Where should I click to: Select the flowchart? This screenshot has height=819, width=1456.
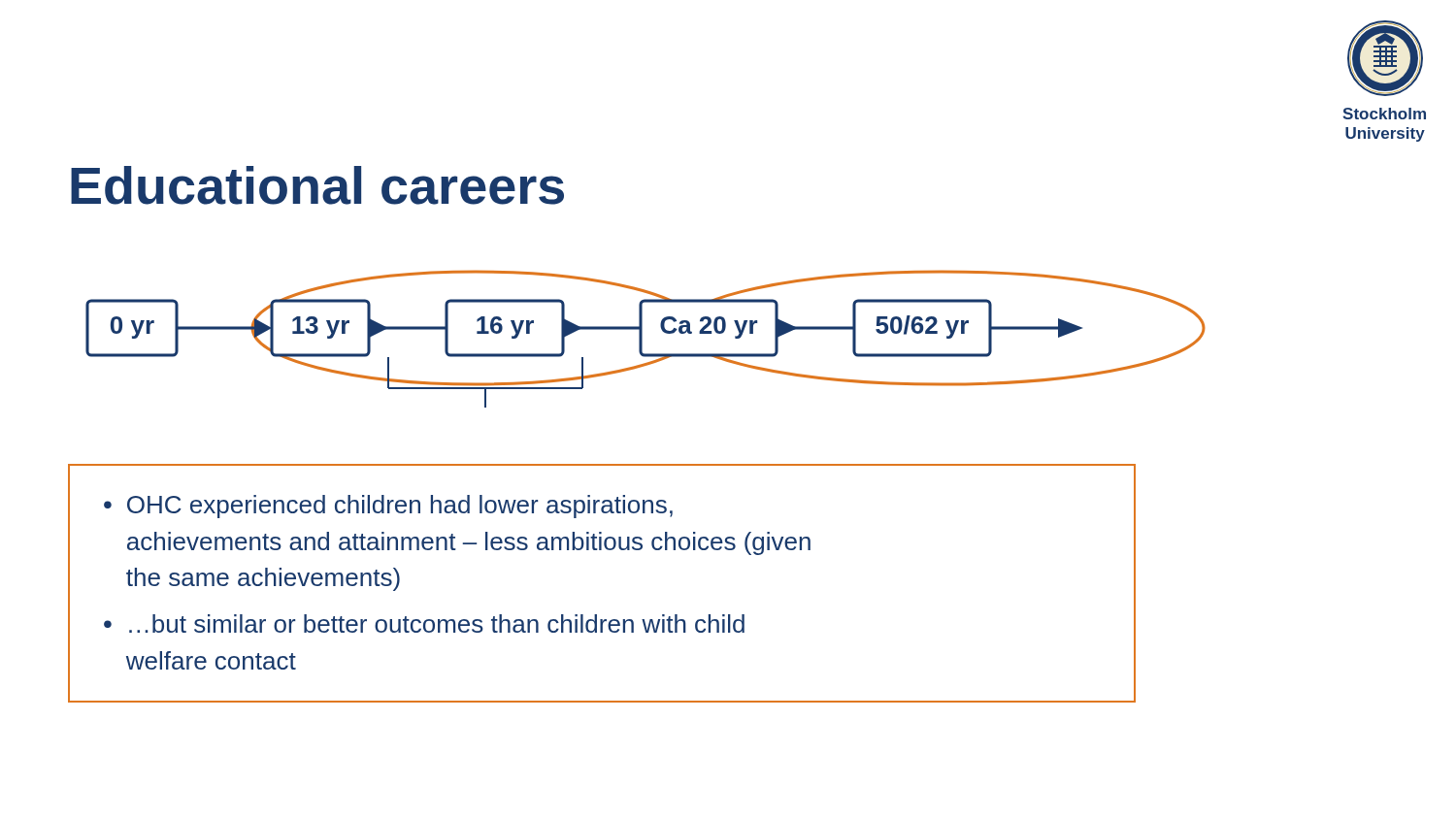(728, 340)
